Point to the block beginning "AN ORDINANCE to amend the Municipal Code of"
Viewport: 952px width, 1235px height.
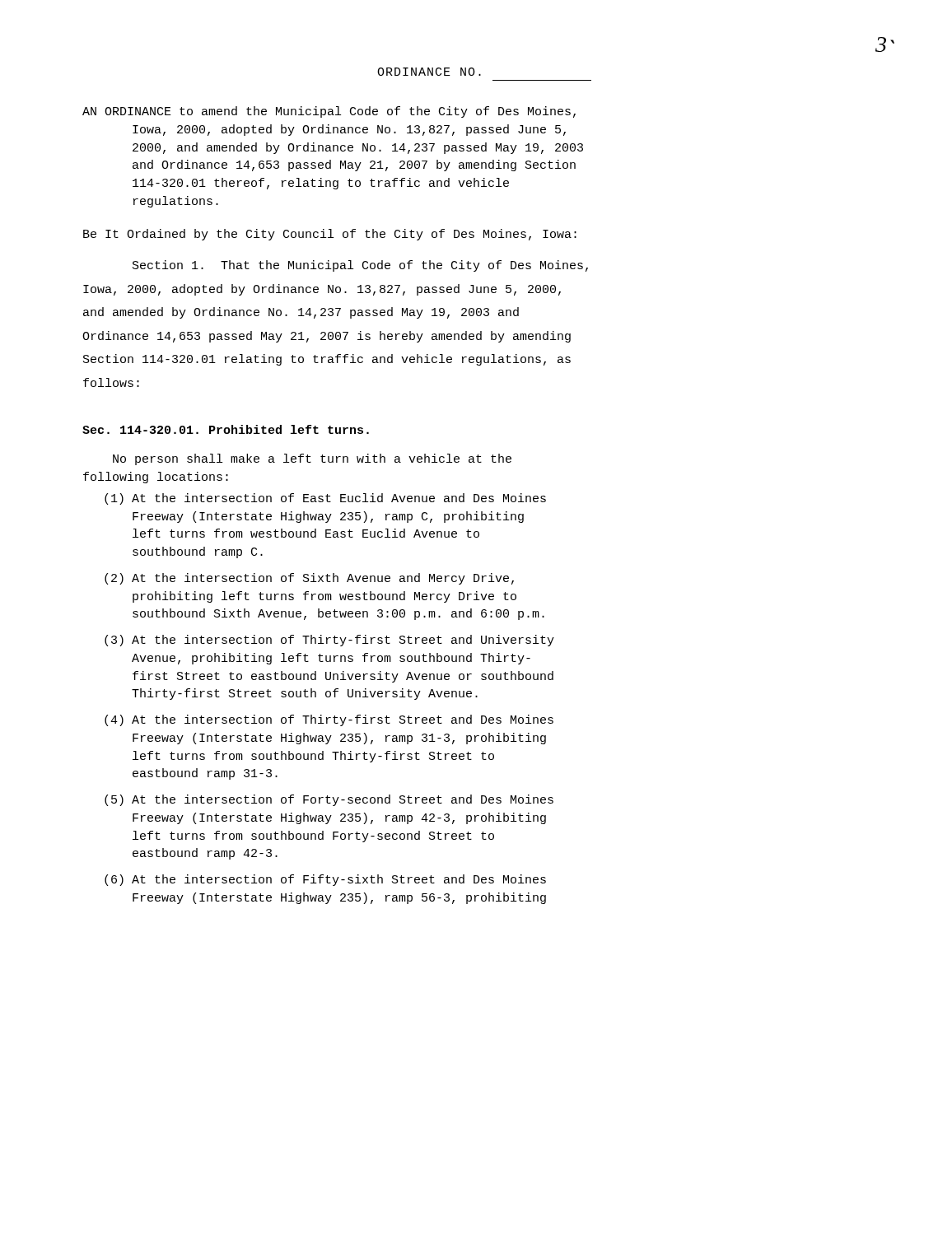(484, 158)
